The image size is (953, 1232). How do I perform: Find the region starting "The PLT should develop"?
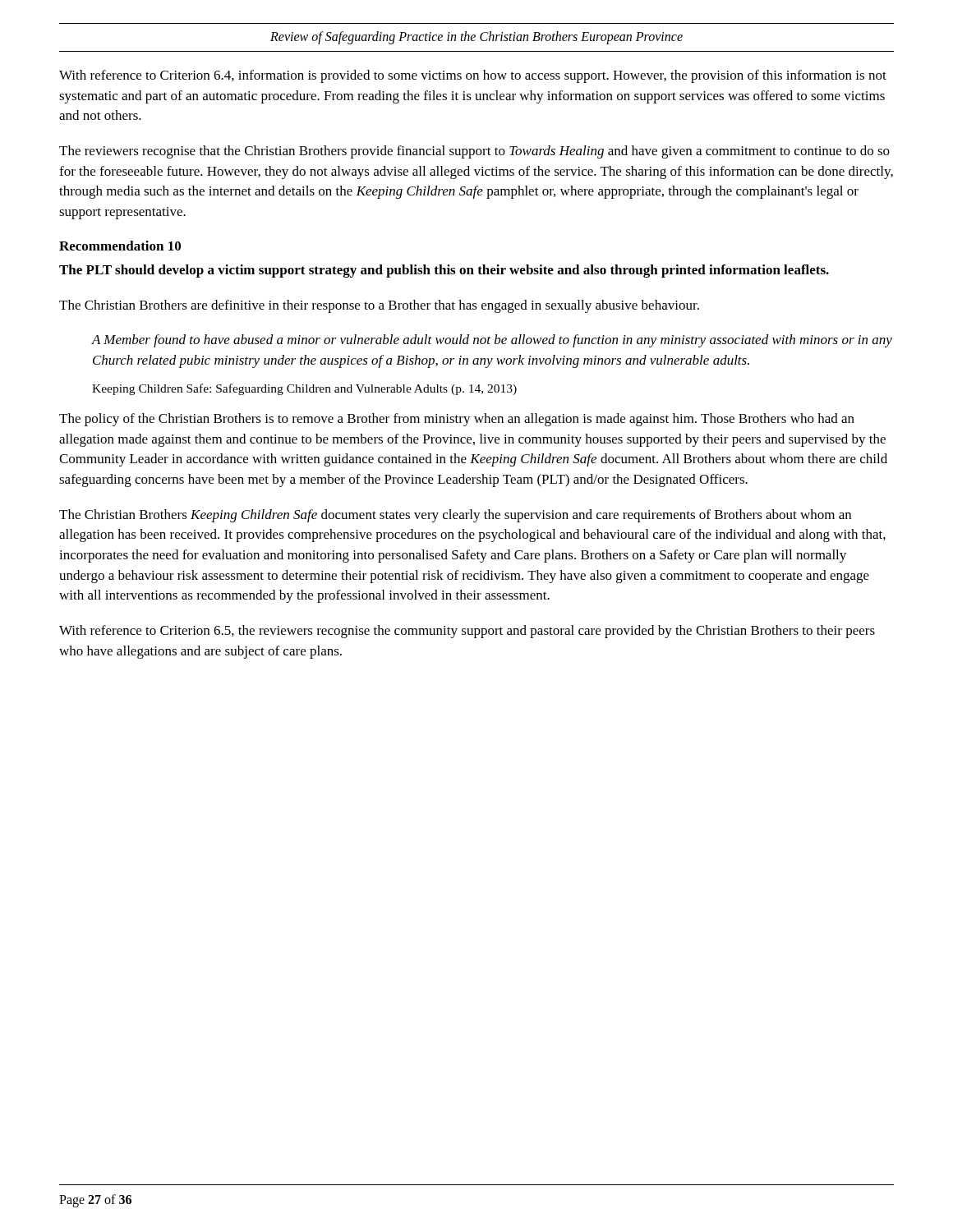coord(476,271)
